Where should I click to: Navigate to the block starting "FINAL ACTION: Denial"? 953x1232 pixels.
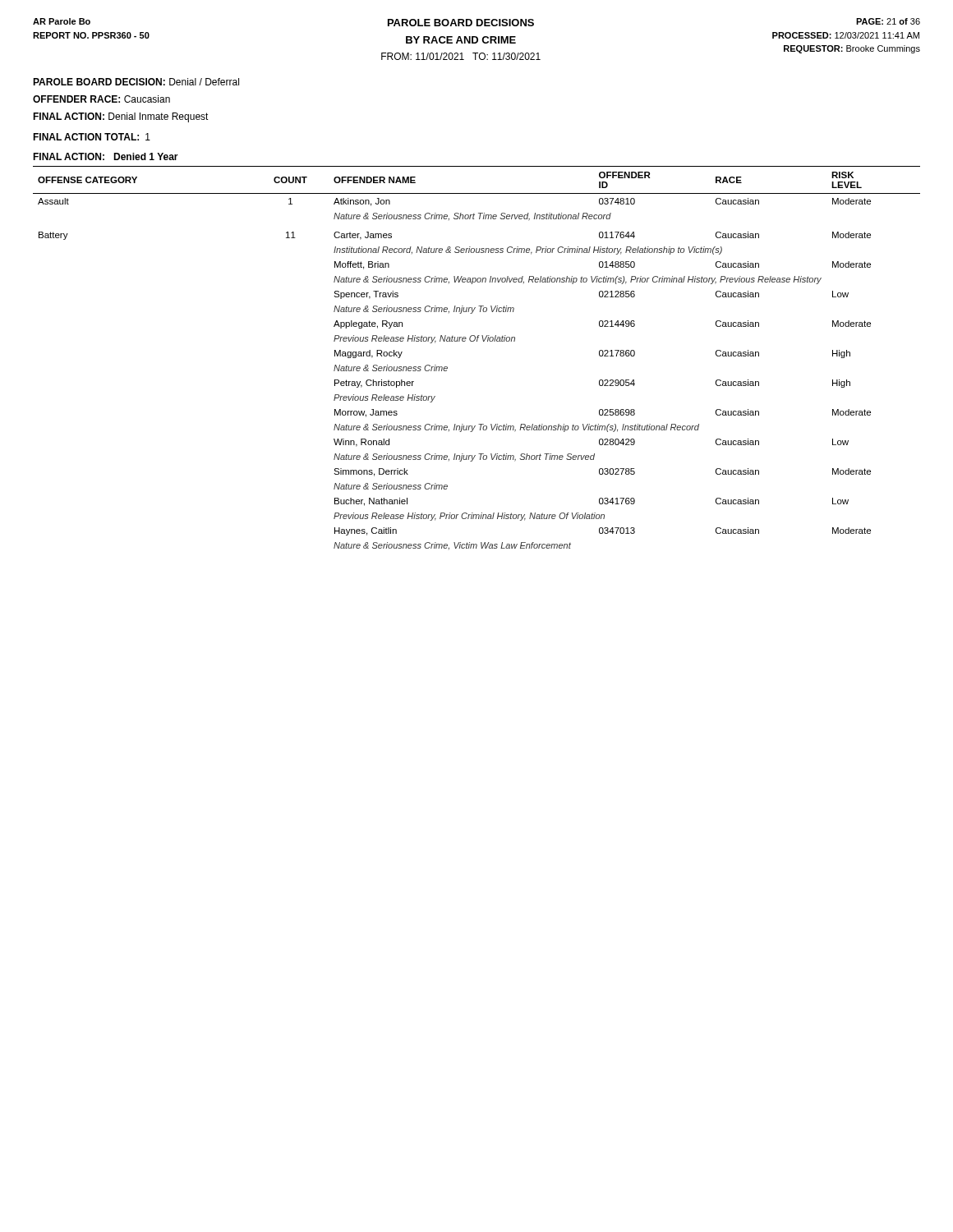click(121, 117)
